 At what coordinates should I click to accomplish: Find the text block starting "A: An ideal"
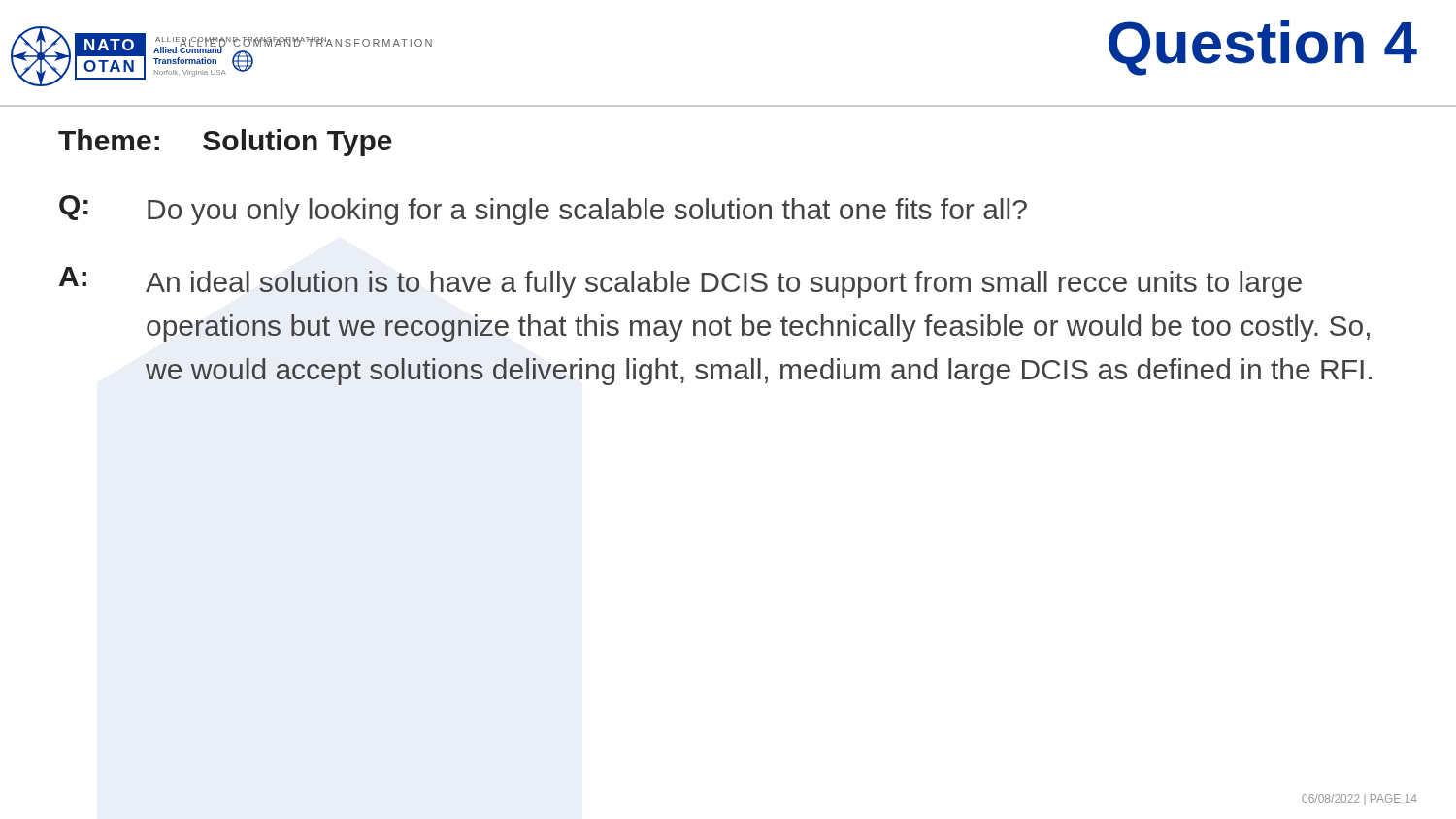[x=738, y=325]
